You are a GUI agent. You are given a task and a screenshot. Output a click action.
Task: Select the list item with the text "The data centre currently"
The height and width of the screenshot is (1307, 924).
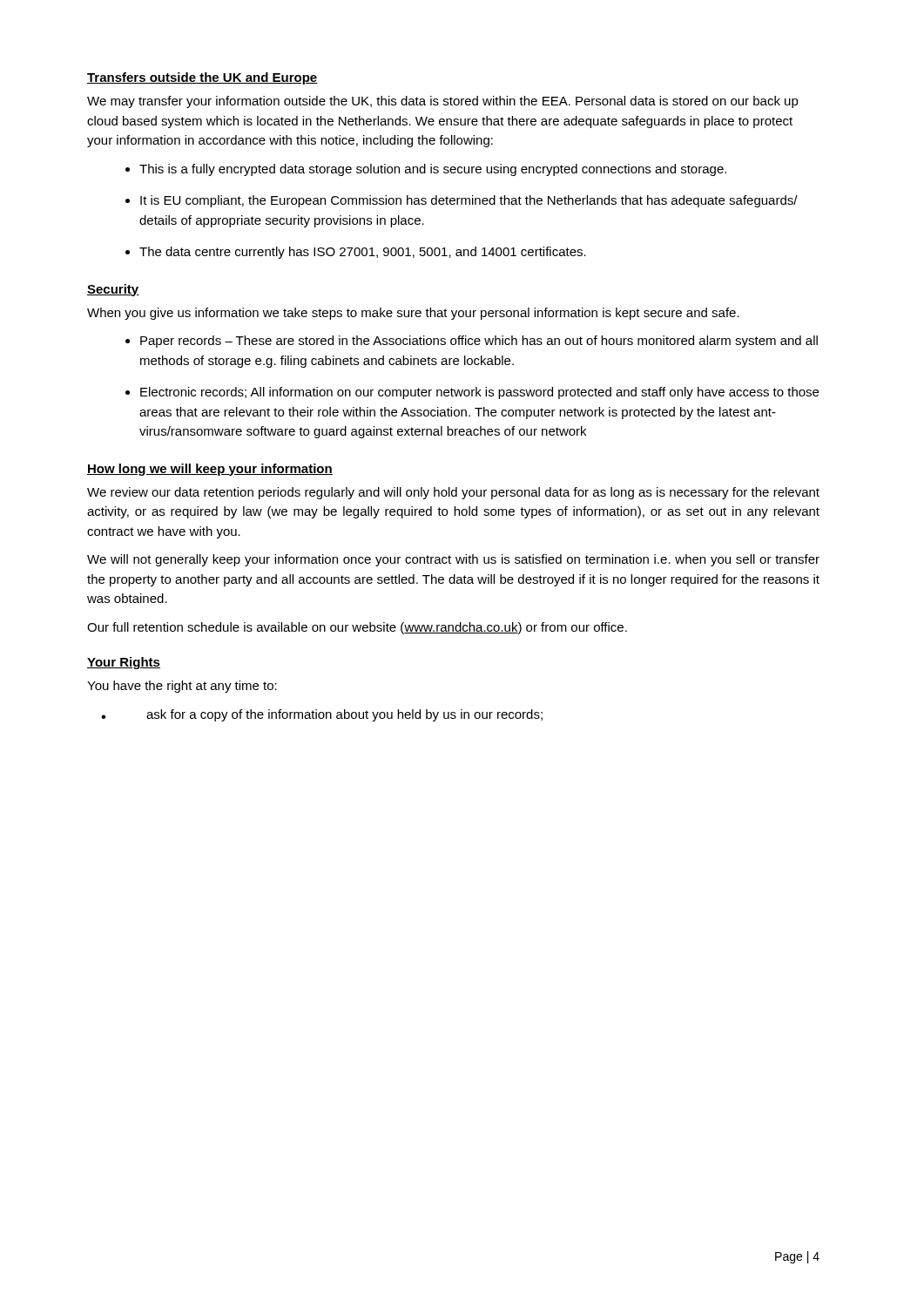click(x=453, y=252)
